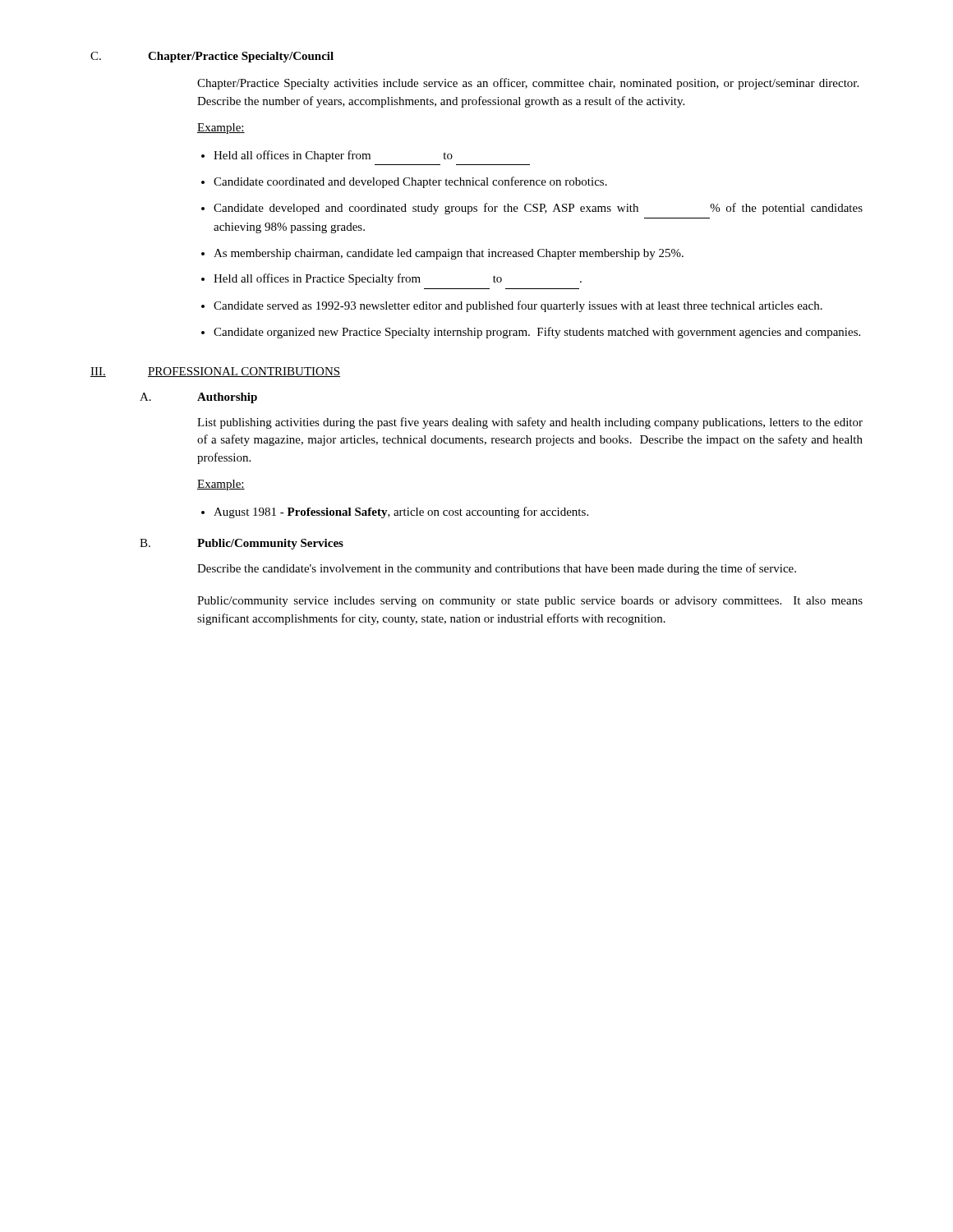953x1232 pixels.
Task: Click on the section header with the text "A. Authorship"
Action: (x=199, y=397)
